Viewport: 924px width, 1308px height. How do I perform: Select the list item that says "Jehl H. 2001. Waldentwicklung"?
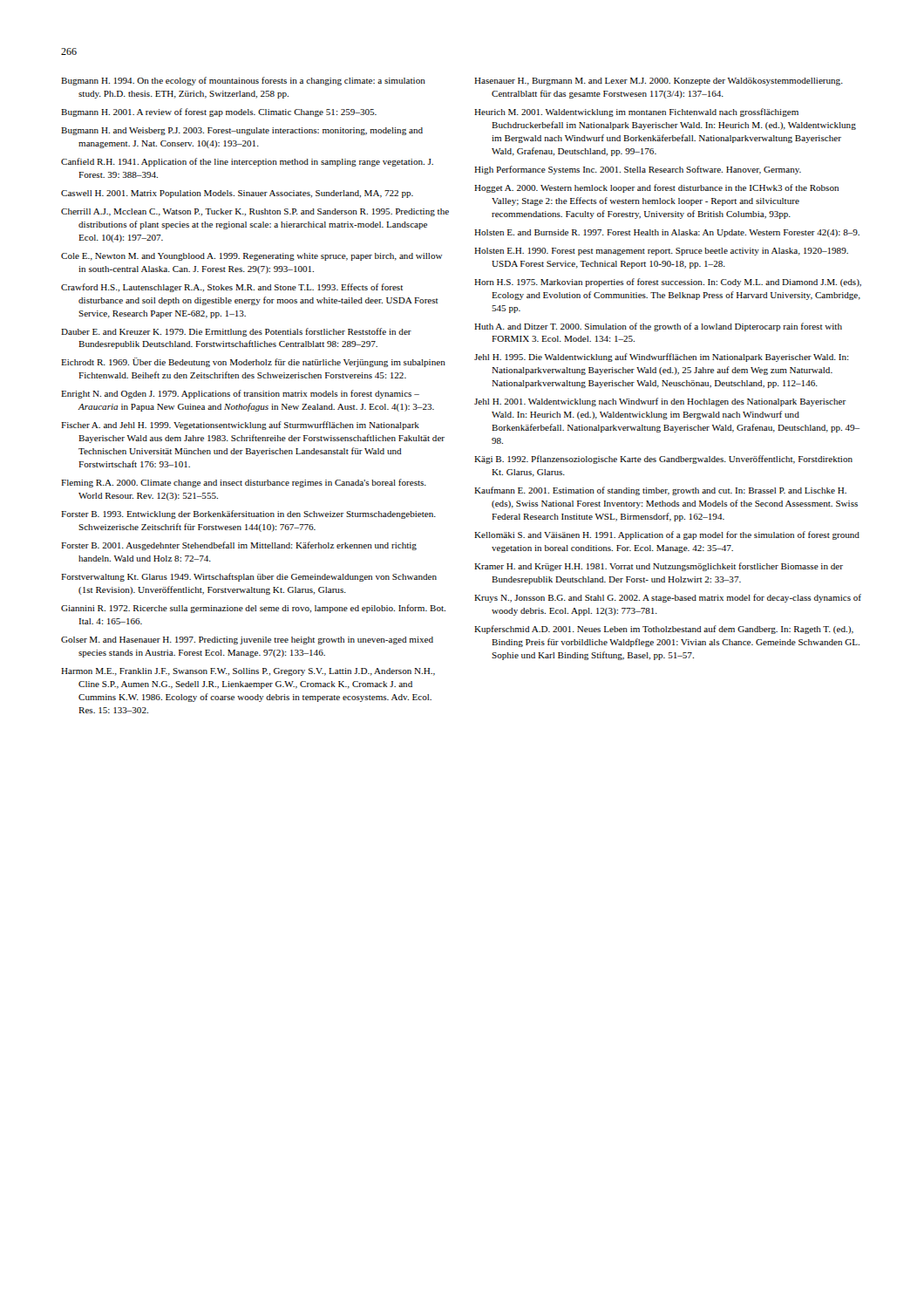(x=667, y=421)
